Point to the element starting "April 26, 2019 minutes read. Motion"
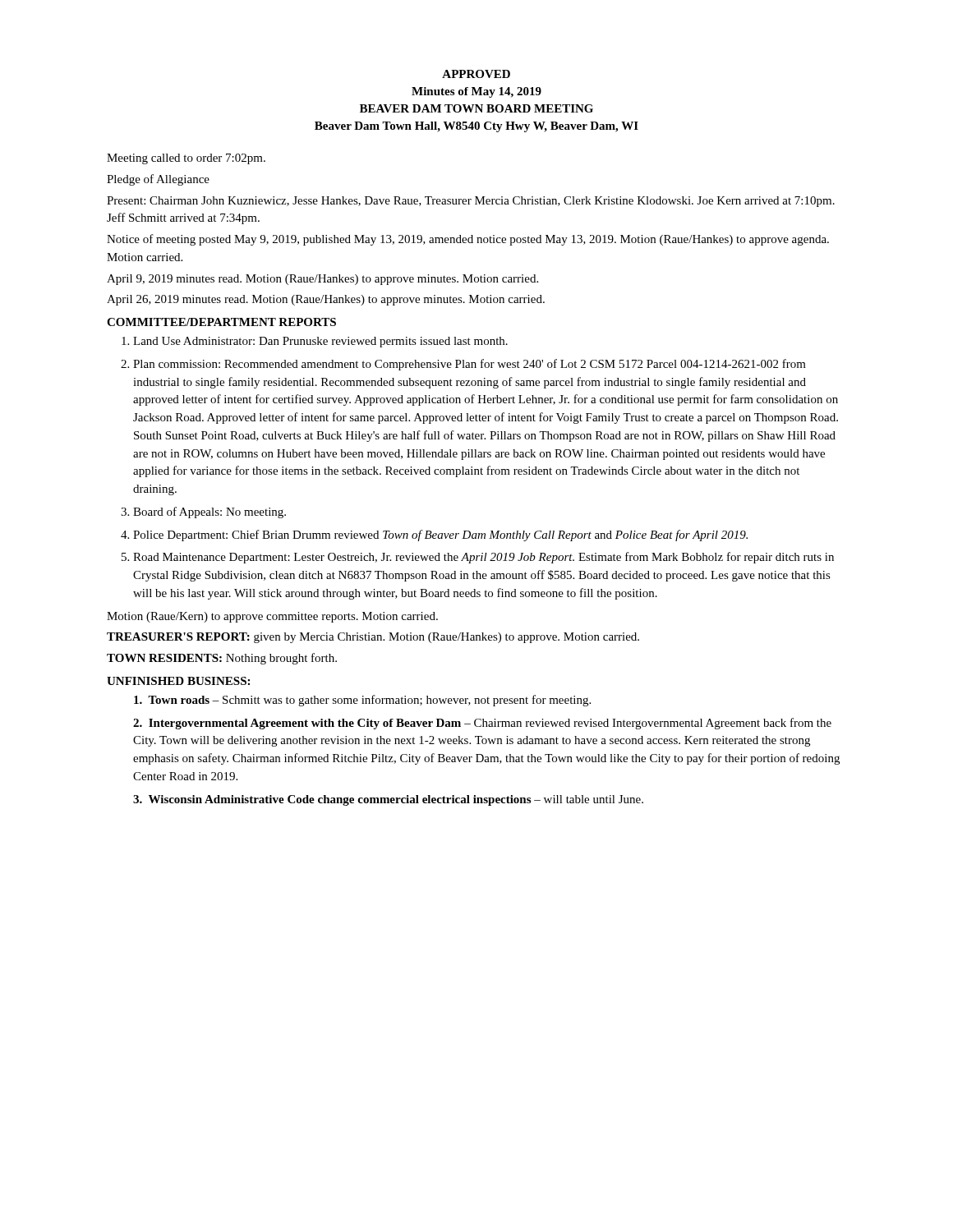The height and width of the screenshot is (1232, 953). click(x=326, y=299)
